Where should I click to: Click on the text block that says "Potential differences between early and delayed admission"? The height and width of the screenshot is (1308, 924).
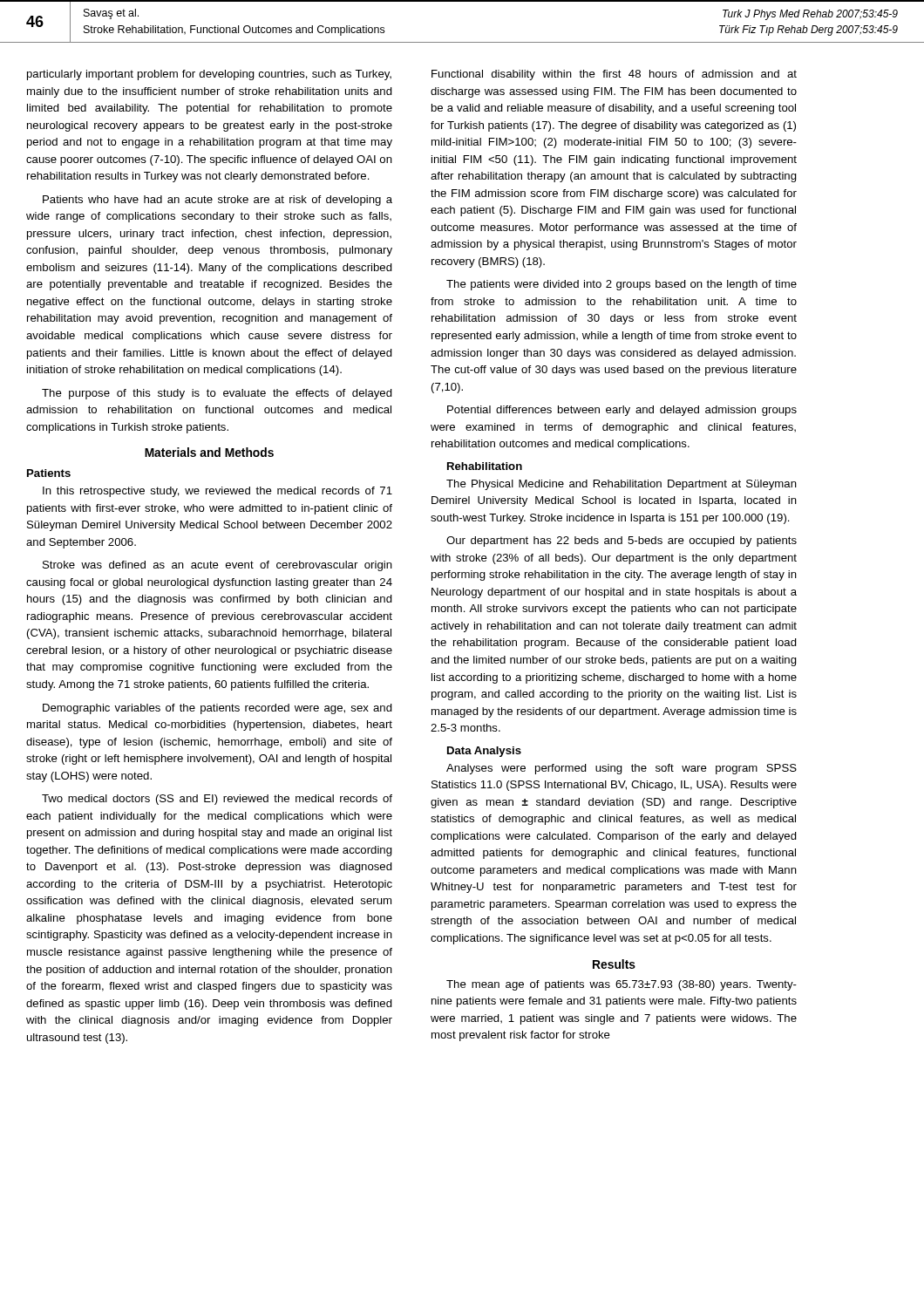click(614, 427)
